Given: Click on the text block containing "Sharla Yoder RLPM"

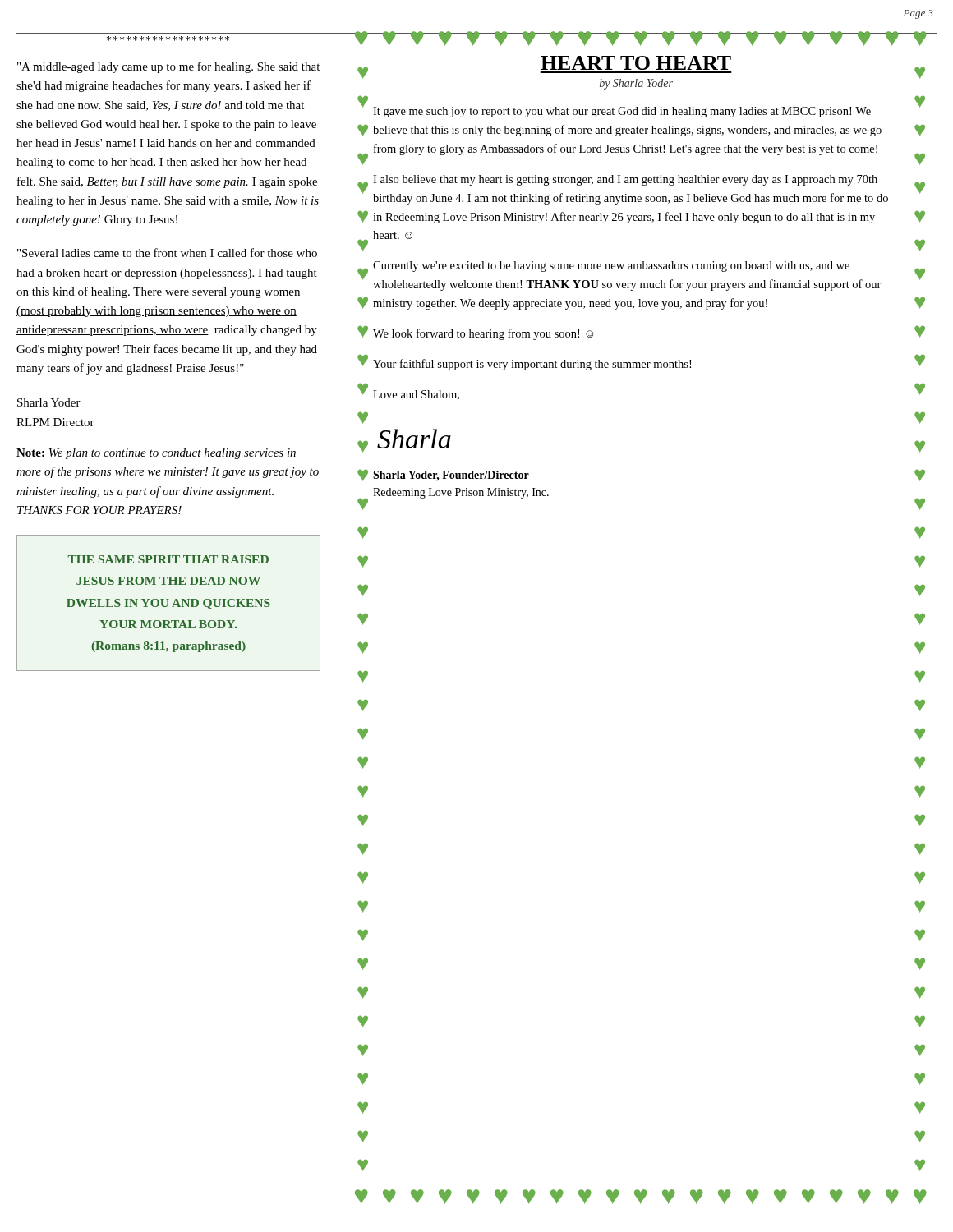Looking at the screenshot, I should tap(55, 412).
